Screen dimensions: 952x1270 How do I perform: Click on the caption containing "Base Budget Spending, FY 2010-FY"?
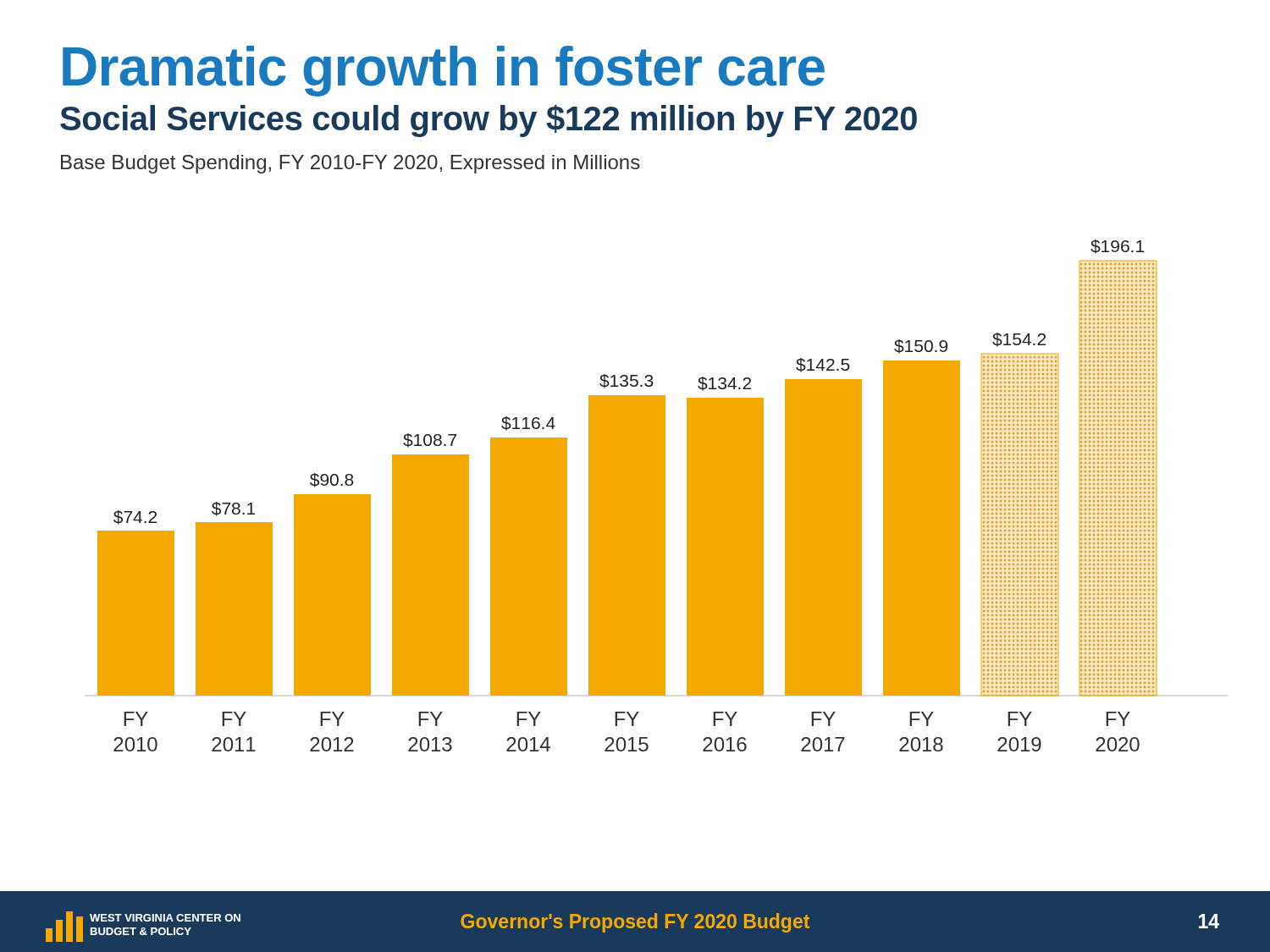tap(350, 162)
